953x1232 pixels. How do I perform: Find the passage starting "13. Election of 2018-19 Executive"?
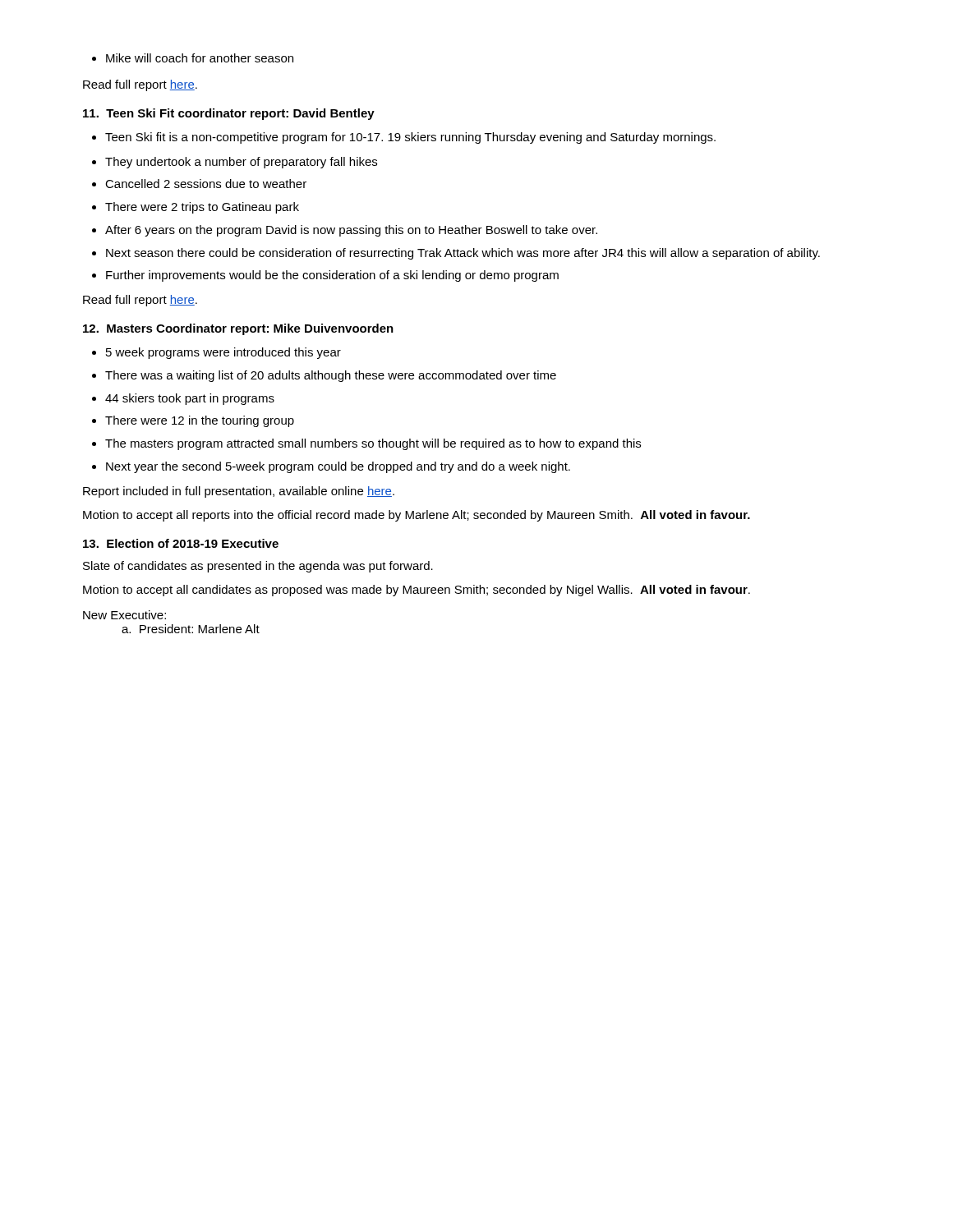click(180, 543)
